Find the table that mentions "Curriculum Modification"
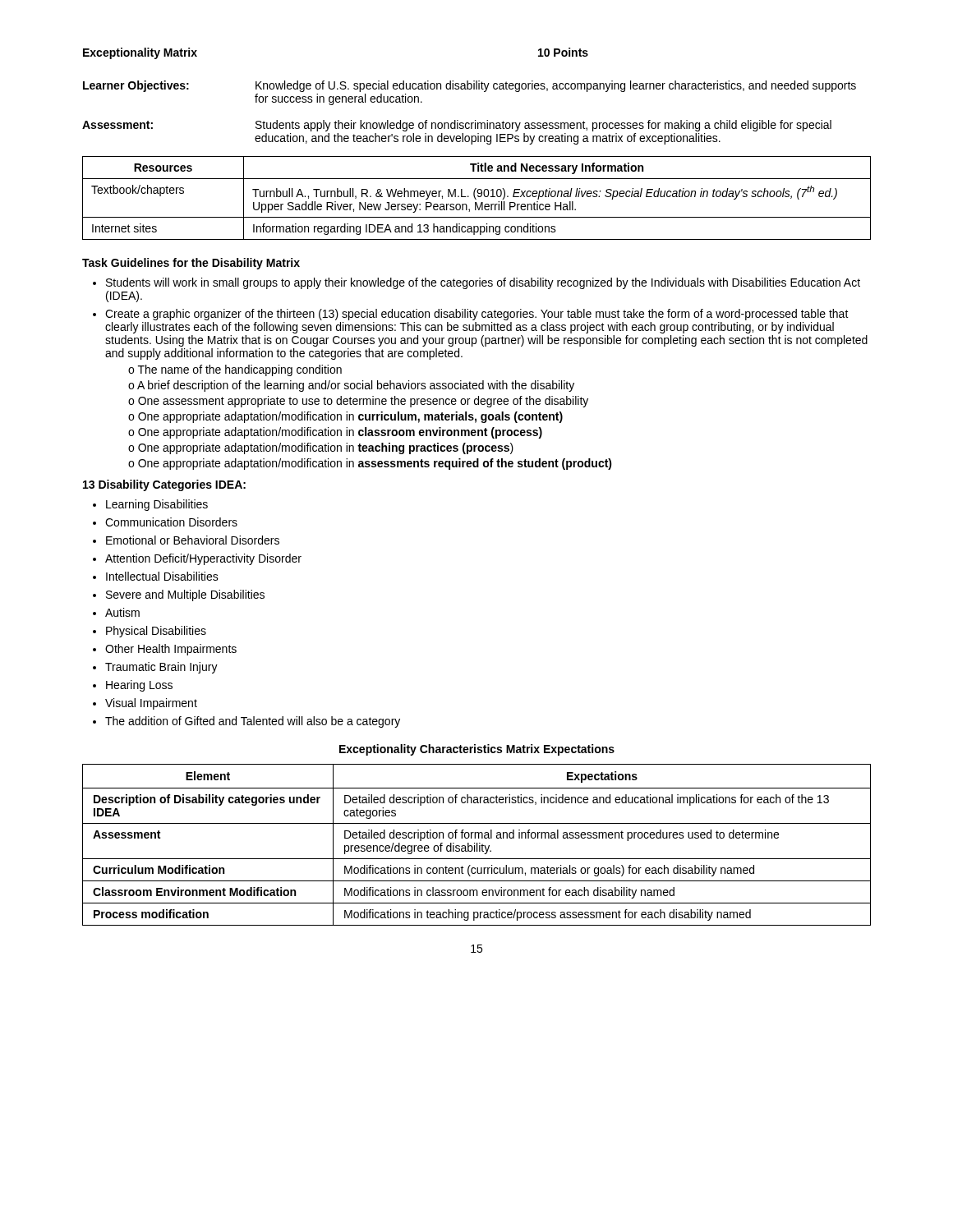 pos(476,844)
